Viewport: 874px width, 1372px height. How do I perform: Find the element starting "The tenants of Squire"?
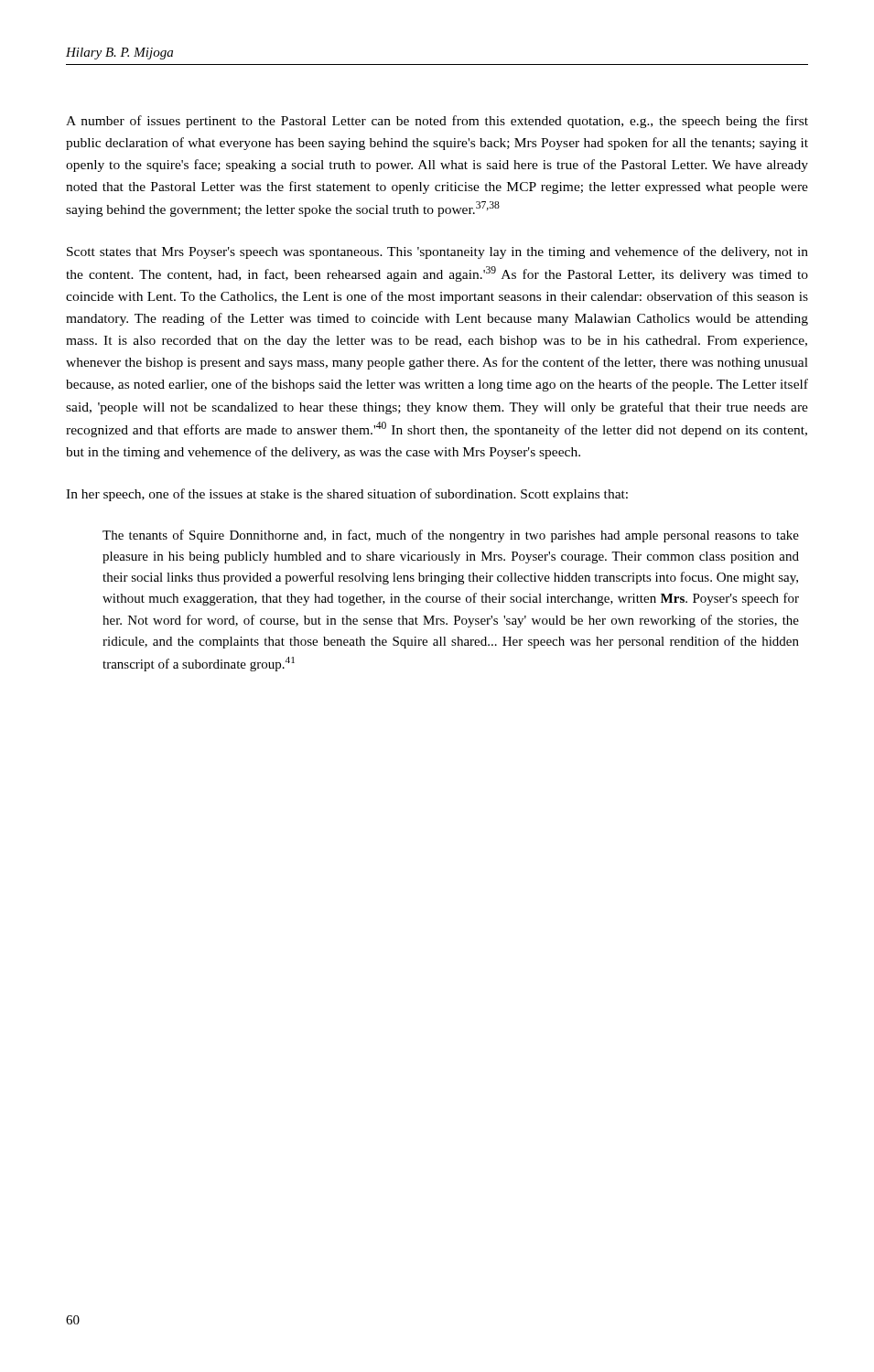[x=451, y=600]
